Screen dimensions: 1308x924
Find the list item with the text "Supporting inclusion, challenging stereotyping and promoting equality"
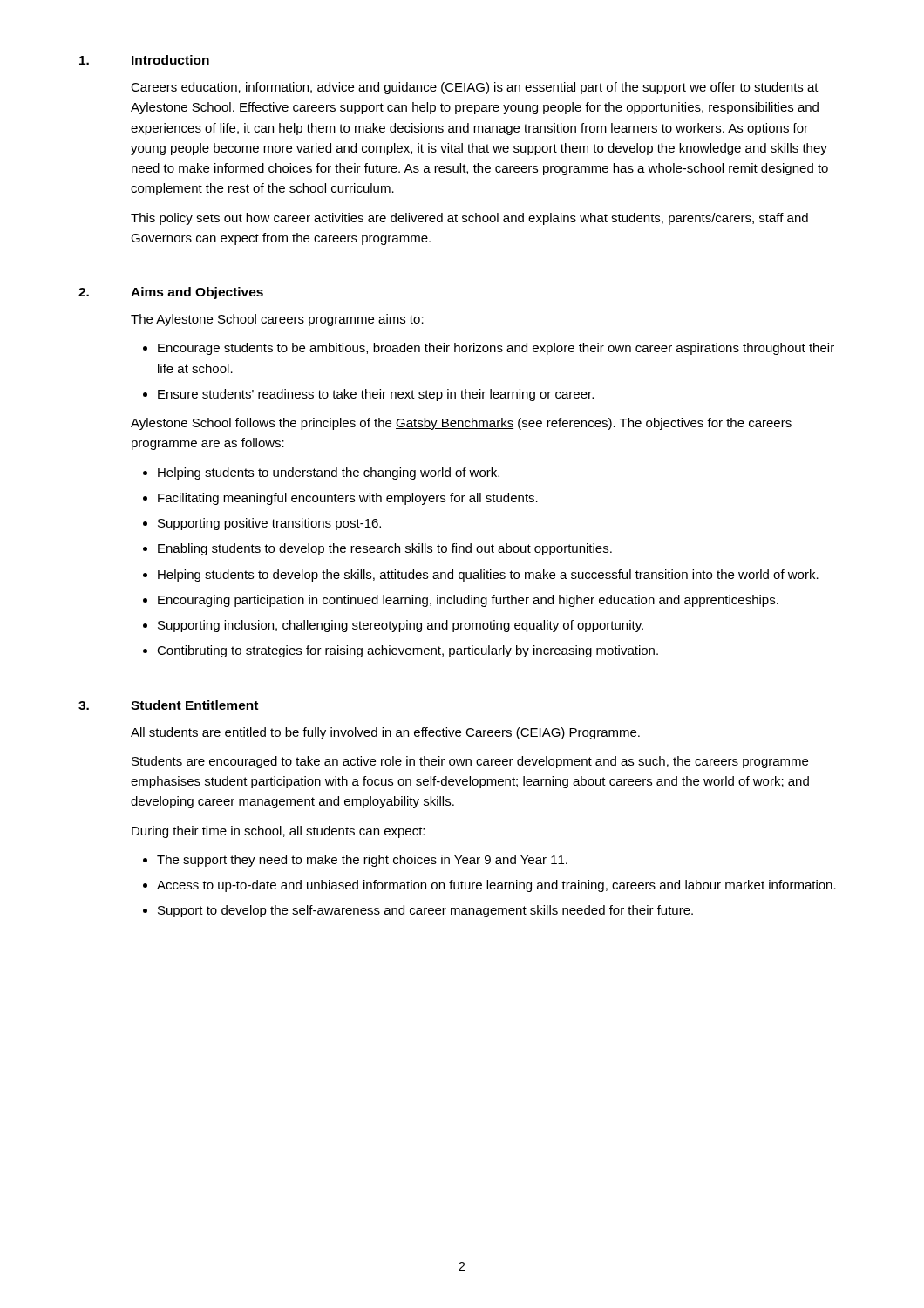tap(401, 625)
